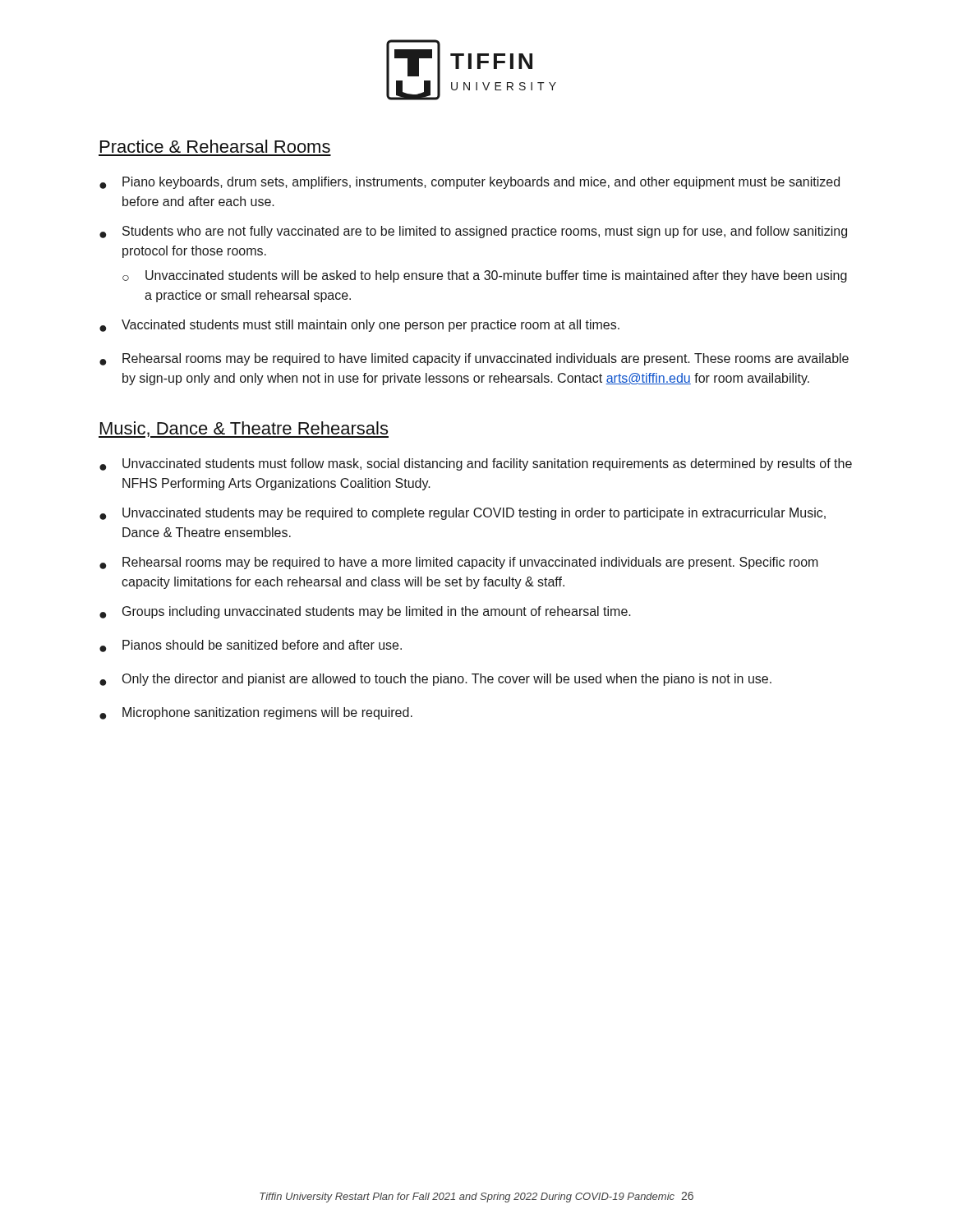
Task: Point to the element starting "● Groups including"
Action: (x=476, y=614)
